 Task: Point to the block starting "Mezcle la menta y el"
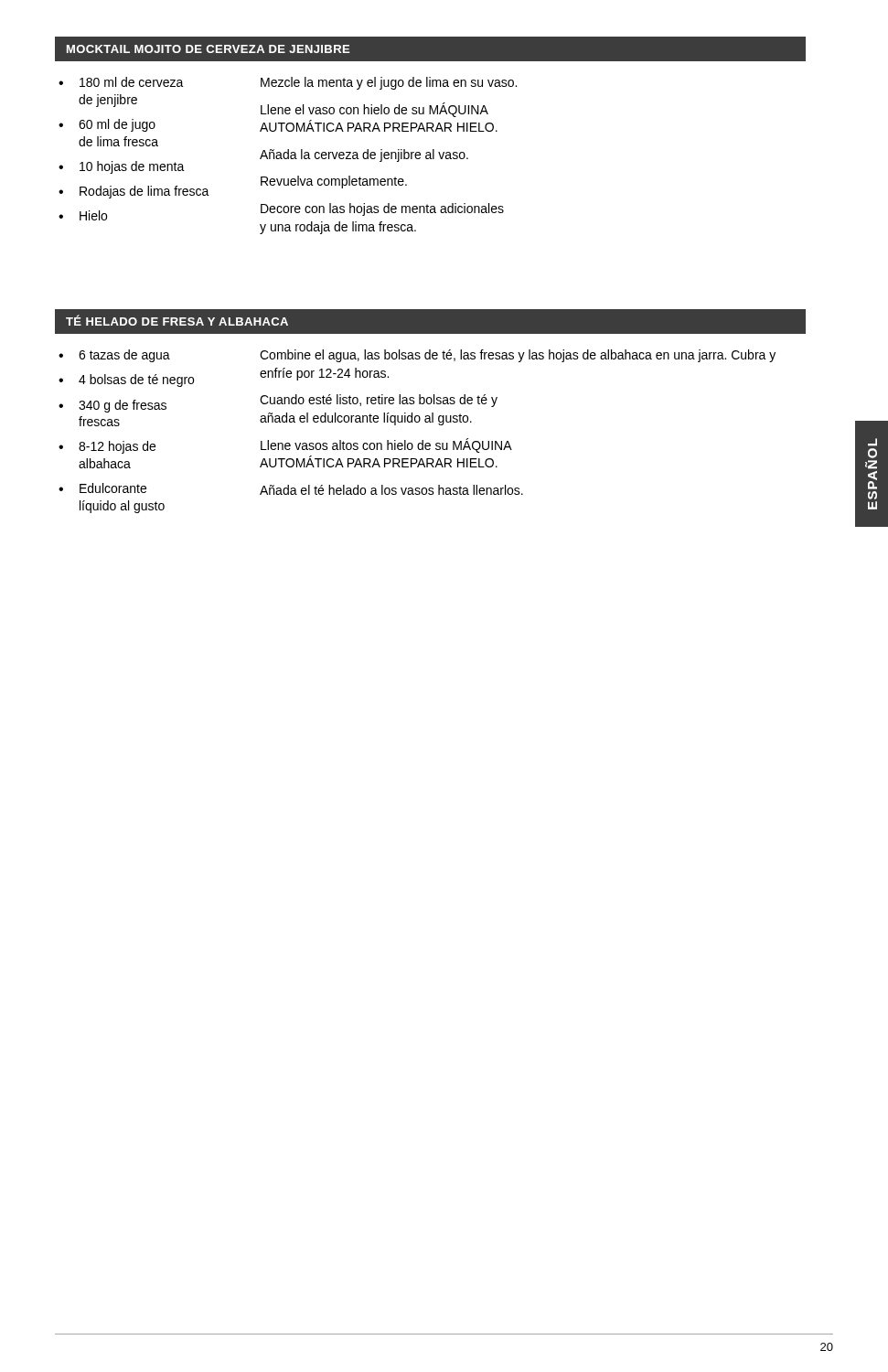pyautogui.click(x=389, y=82)
